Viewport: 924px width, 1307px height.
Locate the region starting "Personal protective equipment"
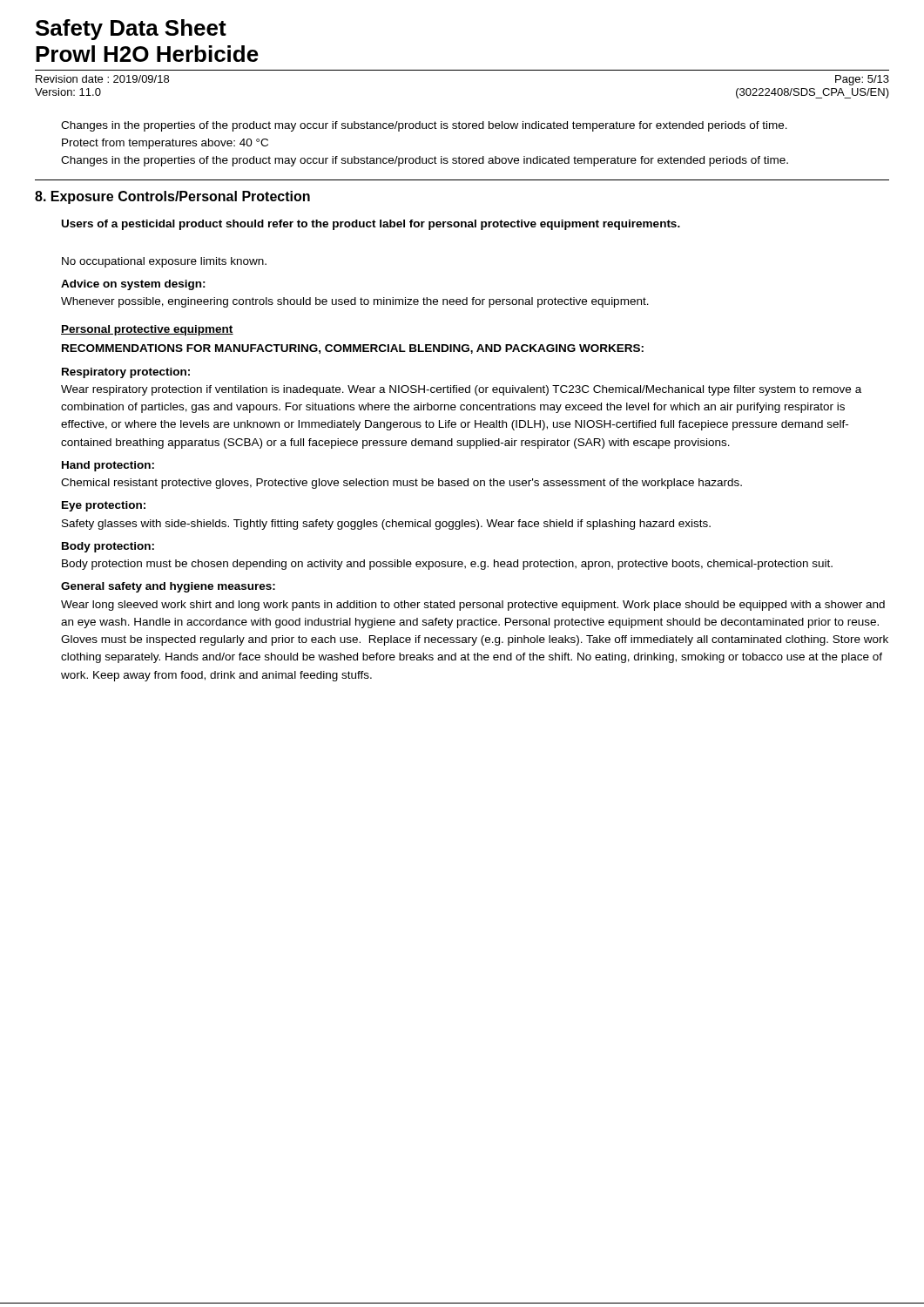click(147, 330)
